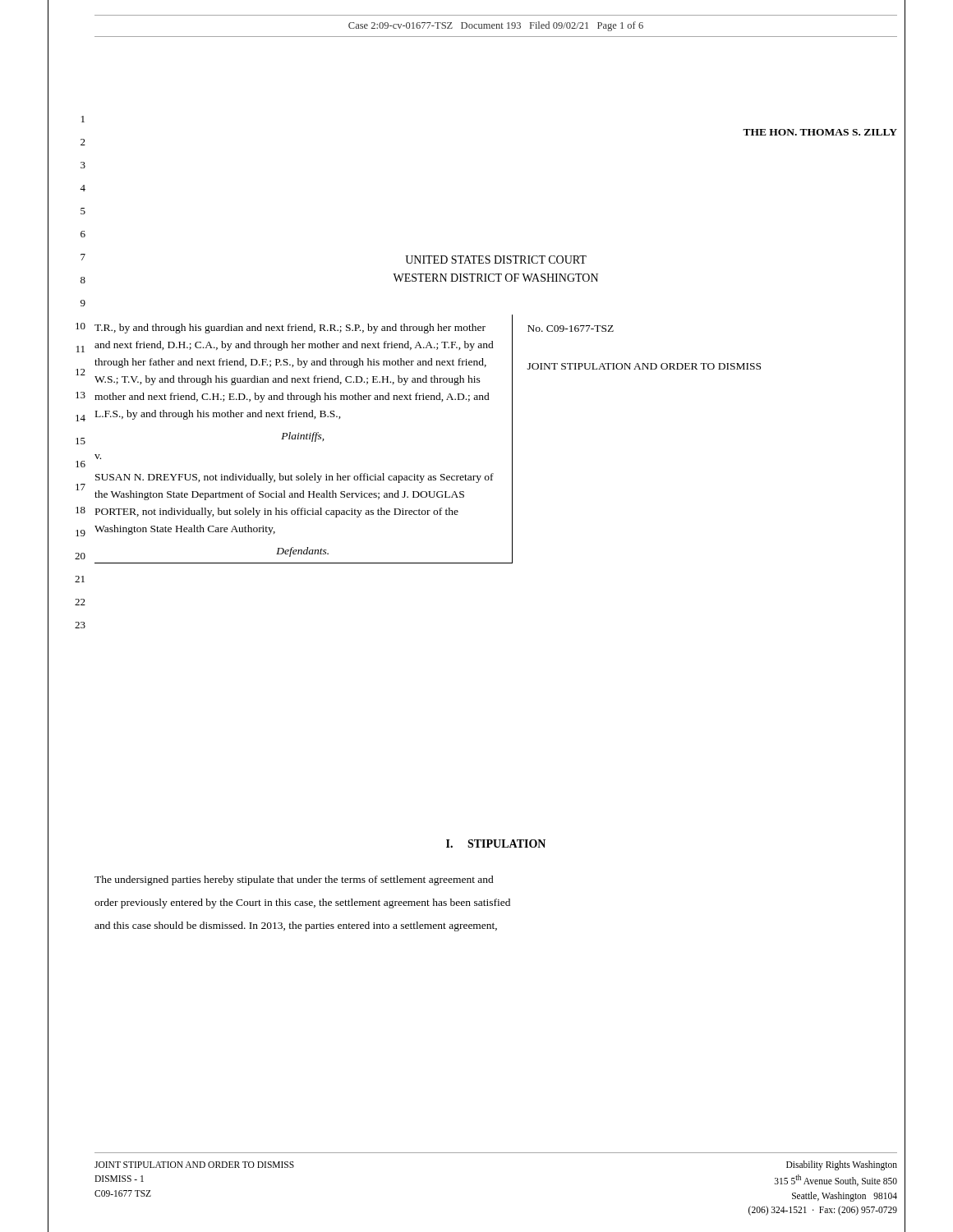This screenshot has width=953, height=1232.
Task: Click the passage that begins "and this case should be dismissed. In"
Action: click(296, 925)
